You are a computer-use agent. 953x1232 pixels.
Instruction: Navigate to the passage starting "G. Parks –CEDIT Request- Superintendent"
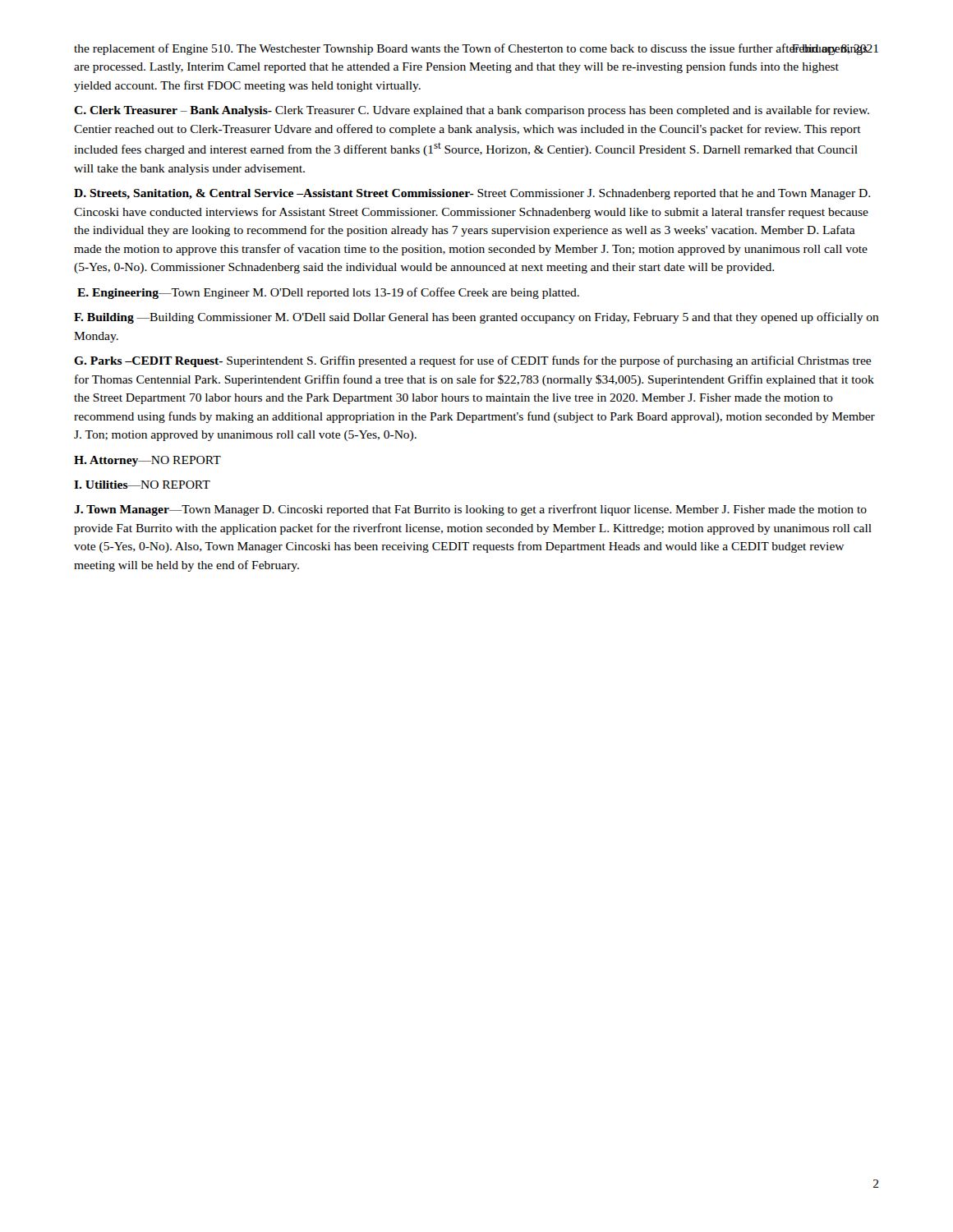point(476,398)
